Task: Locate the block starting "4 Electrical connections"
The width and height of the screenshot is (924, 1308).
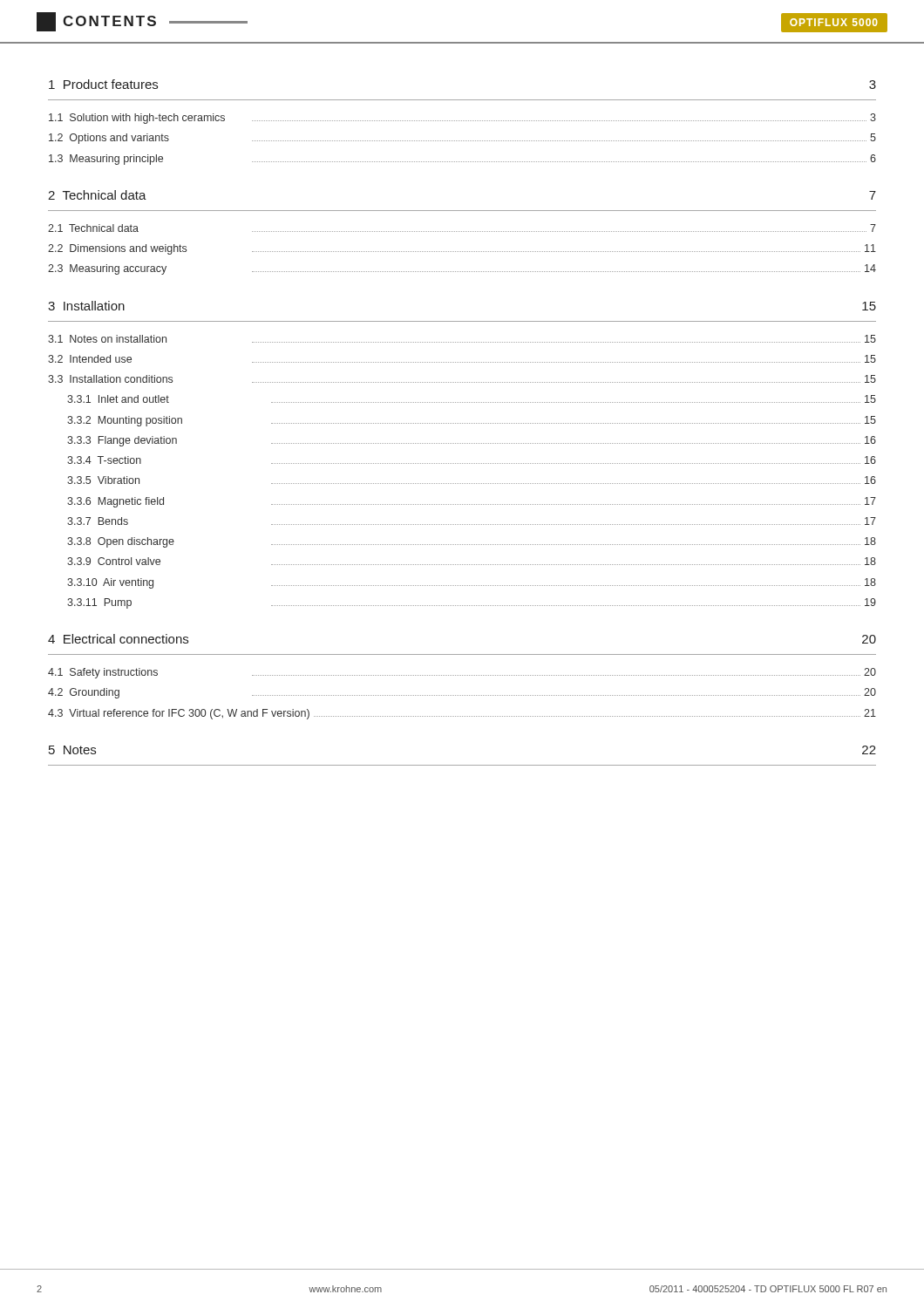Action: coord(114,639)
